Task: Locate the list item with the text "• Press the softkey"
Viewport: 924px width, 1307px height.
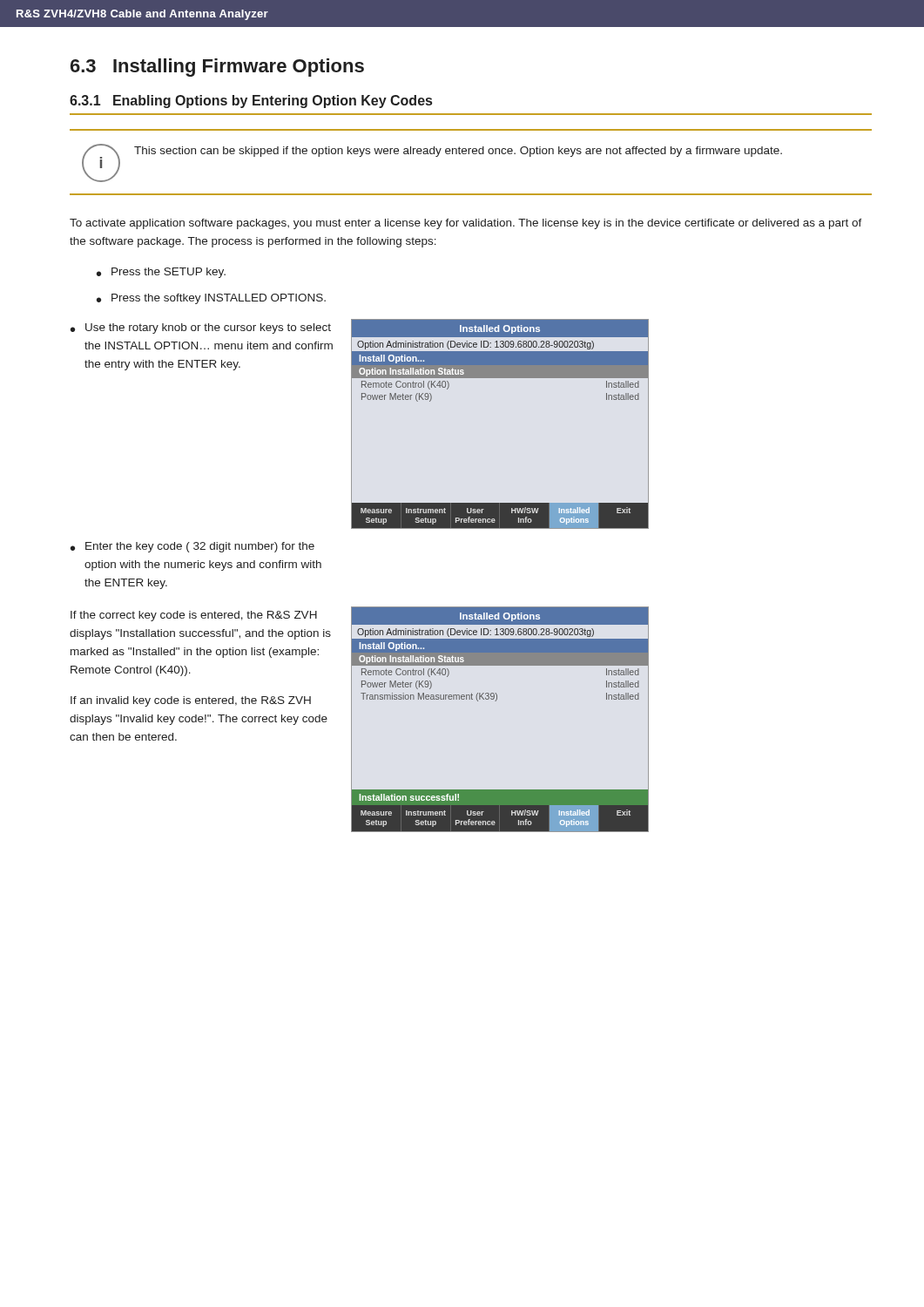Action: click(x=211, y=299)
